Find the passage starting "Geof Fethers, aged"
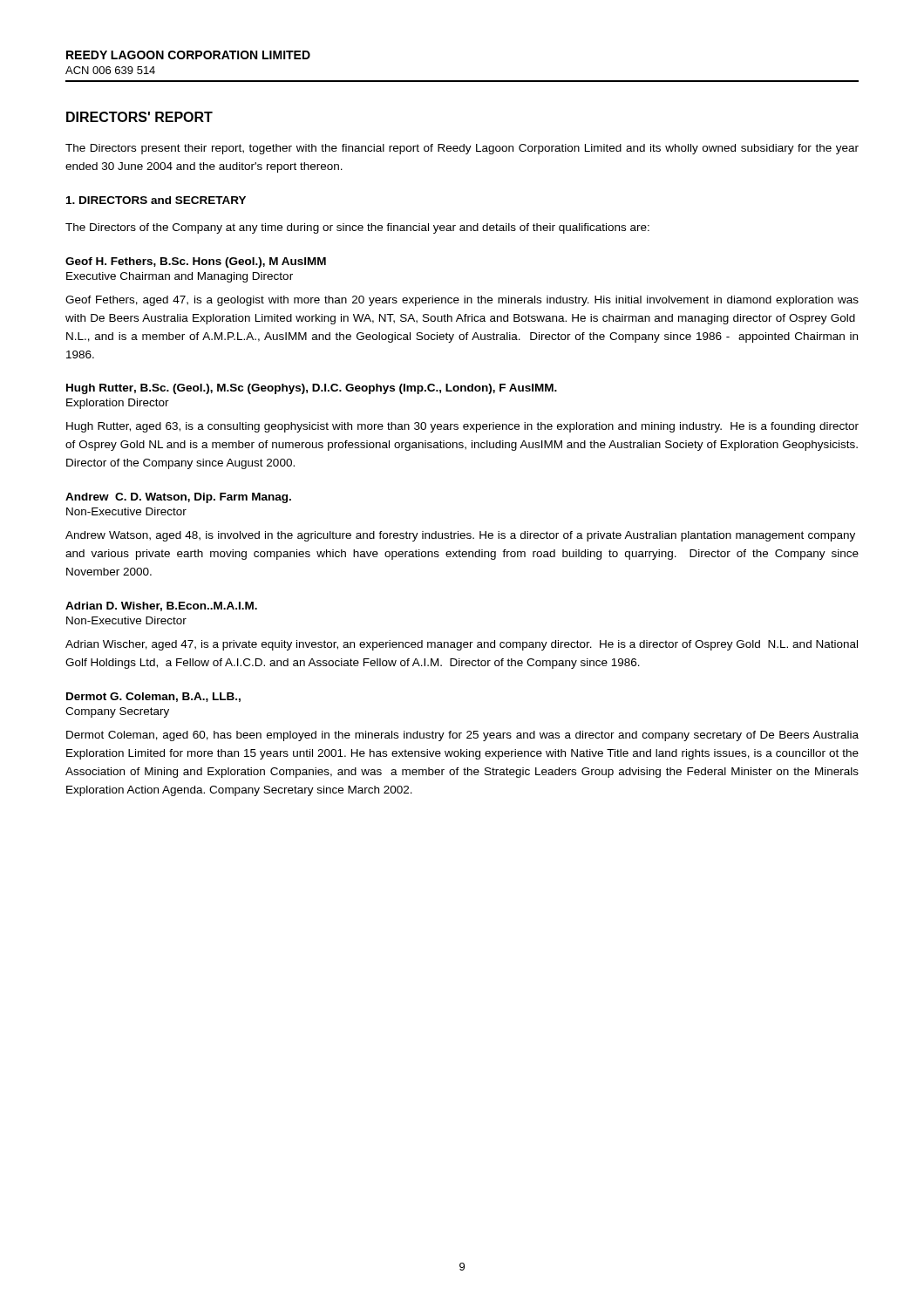 462,327
